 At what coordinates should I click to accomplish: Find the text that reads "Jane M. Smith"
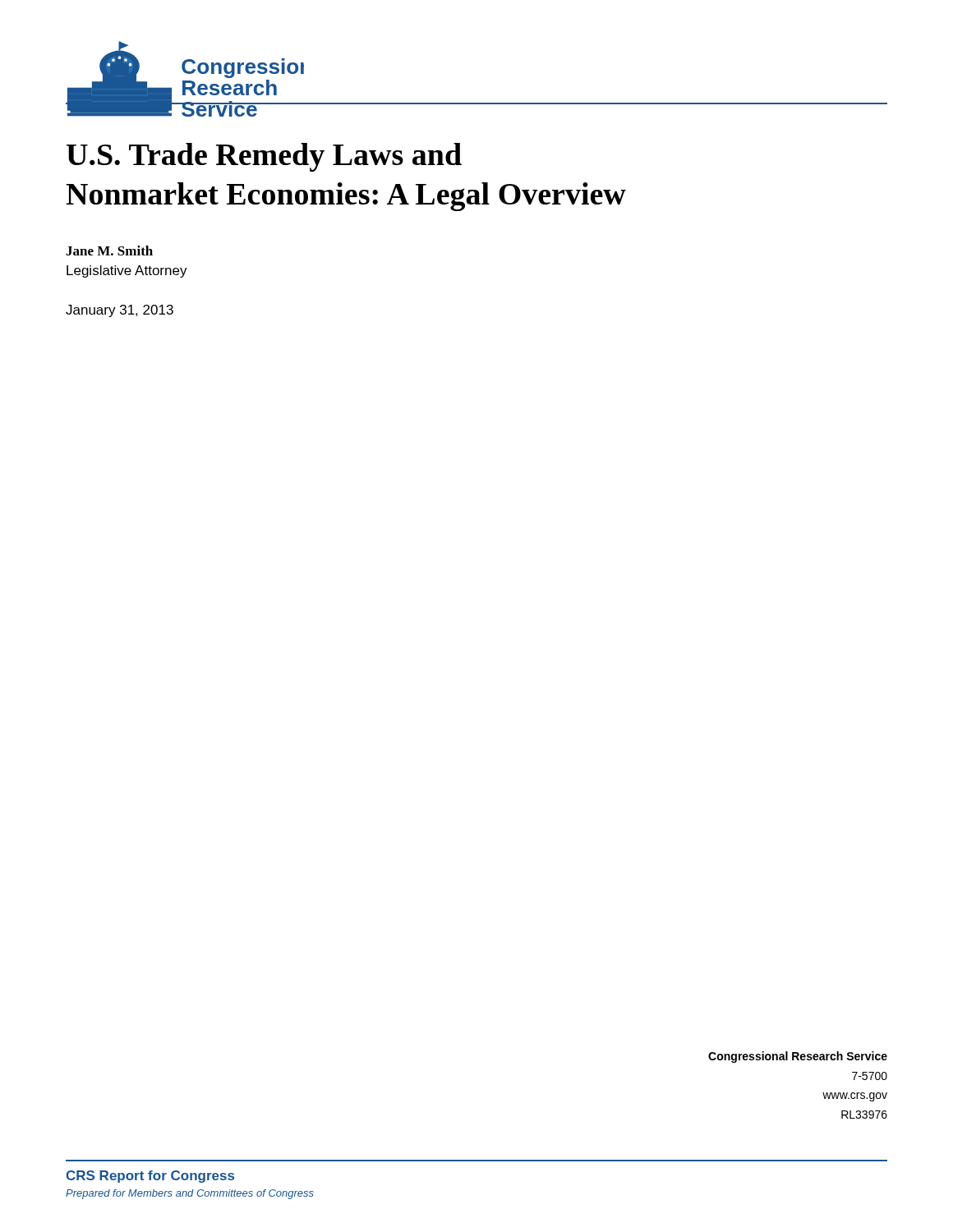(x=109, y=251)
